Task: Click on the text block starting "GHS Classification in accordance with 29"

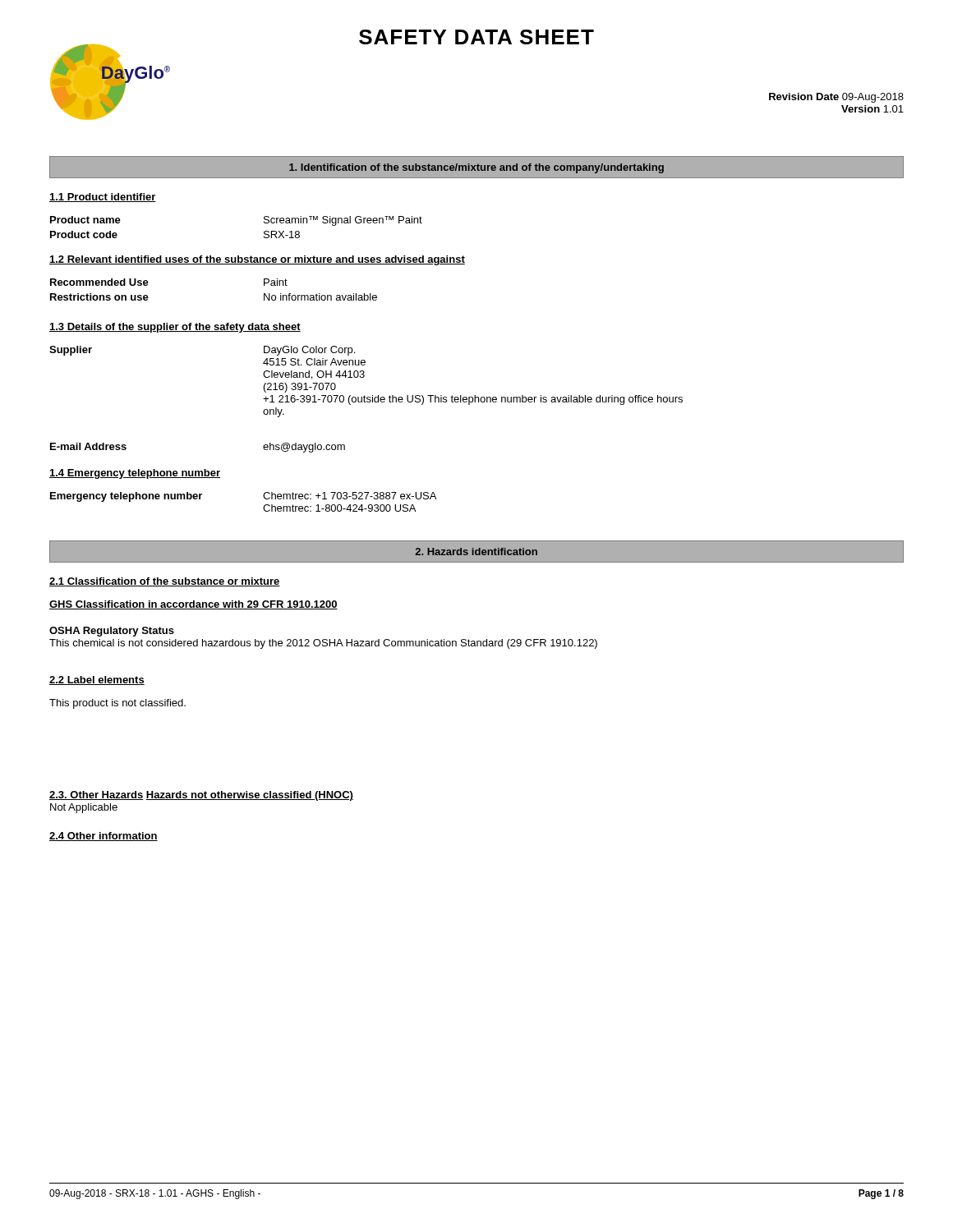Action: click(x=193, y=604)
